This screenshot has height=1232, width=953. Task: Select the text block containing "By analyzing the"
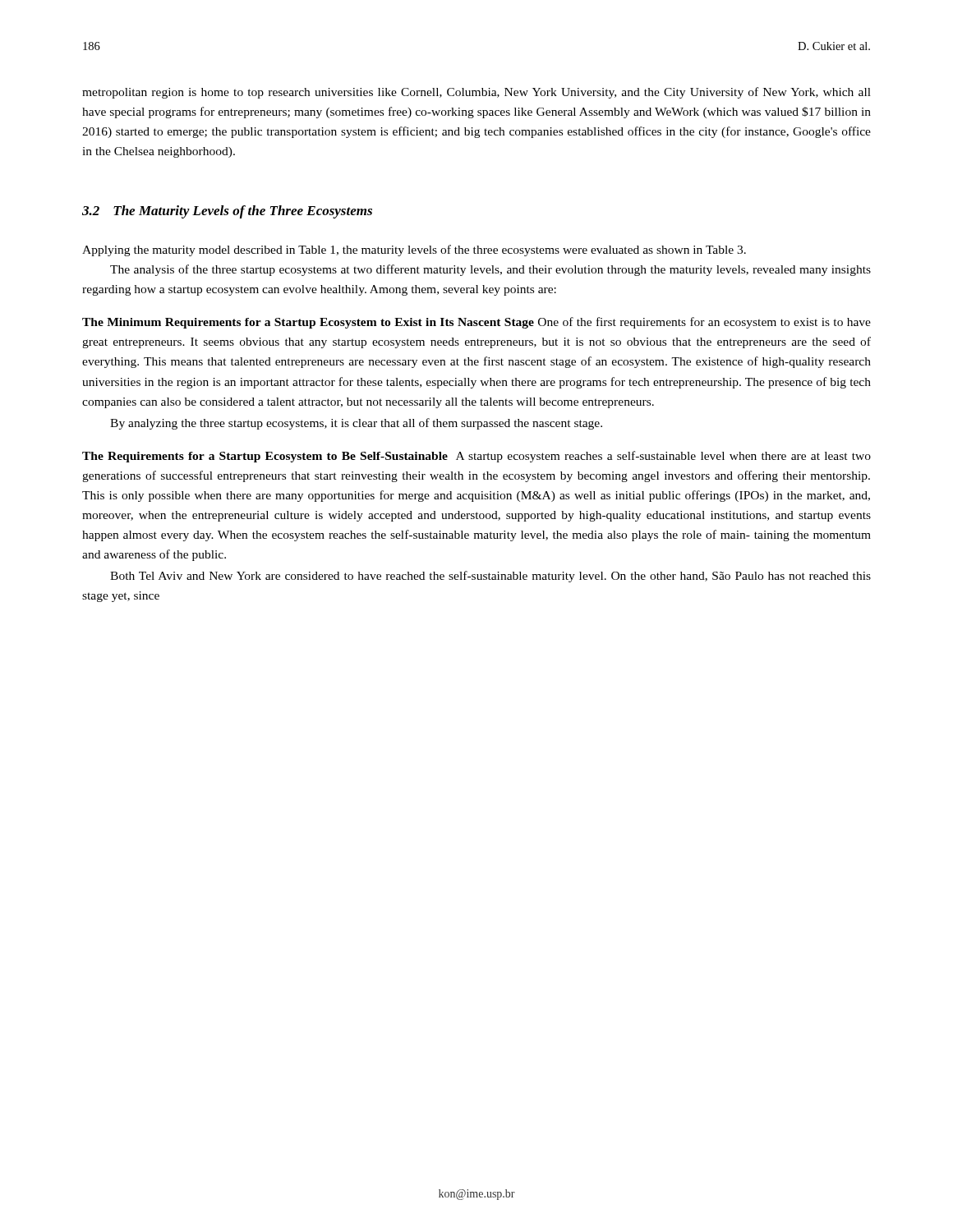tap(476, 423)
